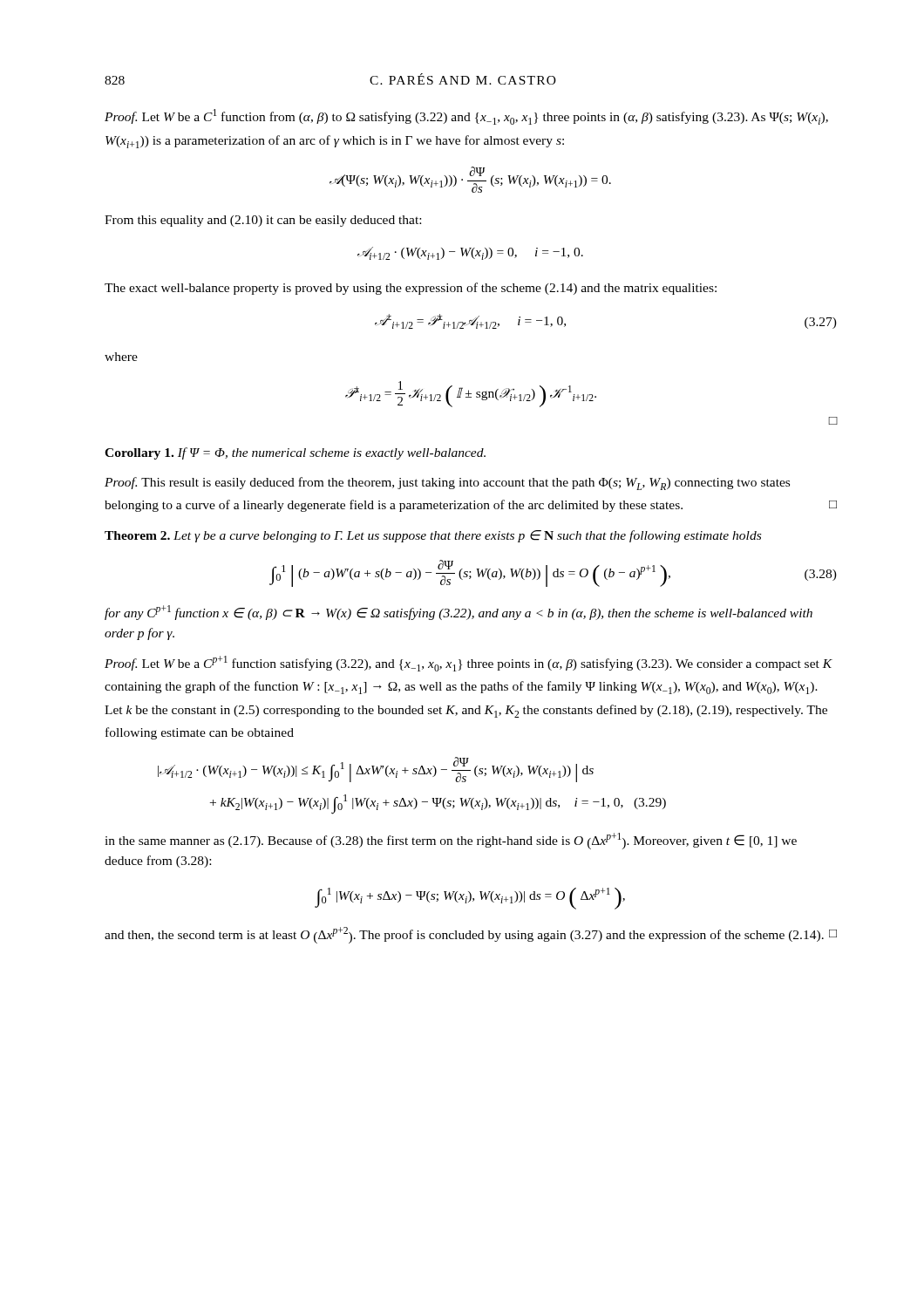This screenshot has width=924, height=1308.
Task: Find the text block that reads "From this equality and"
Action: tap(263, 221)
